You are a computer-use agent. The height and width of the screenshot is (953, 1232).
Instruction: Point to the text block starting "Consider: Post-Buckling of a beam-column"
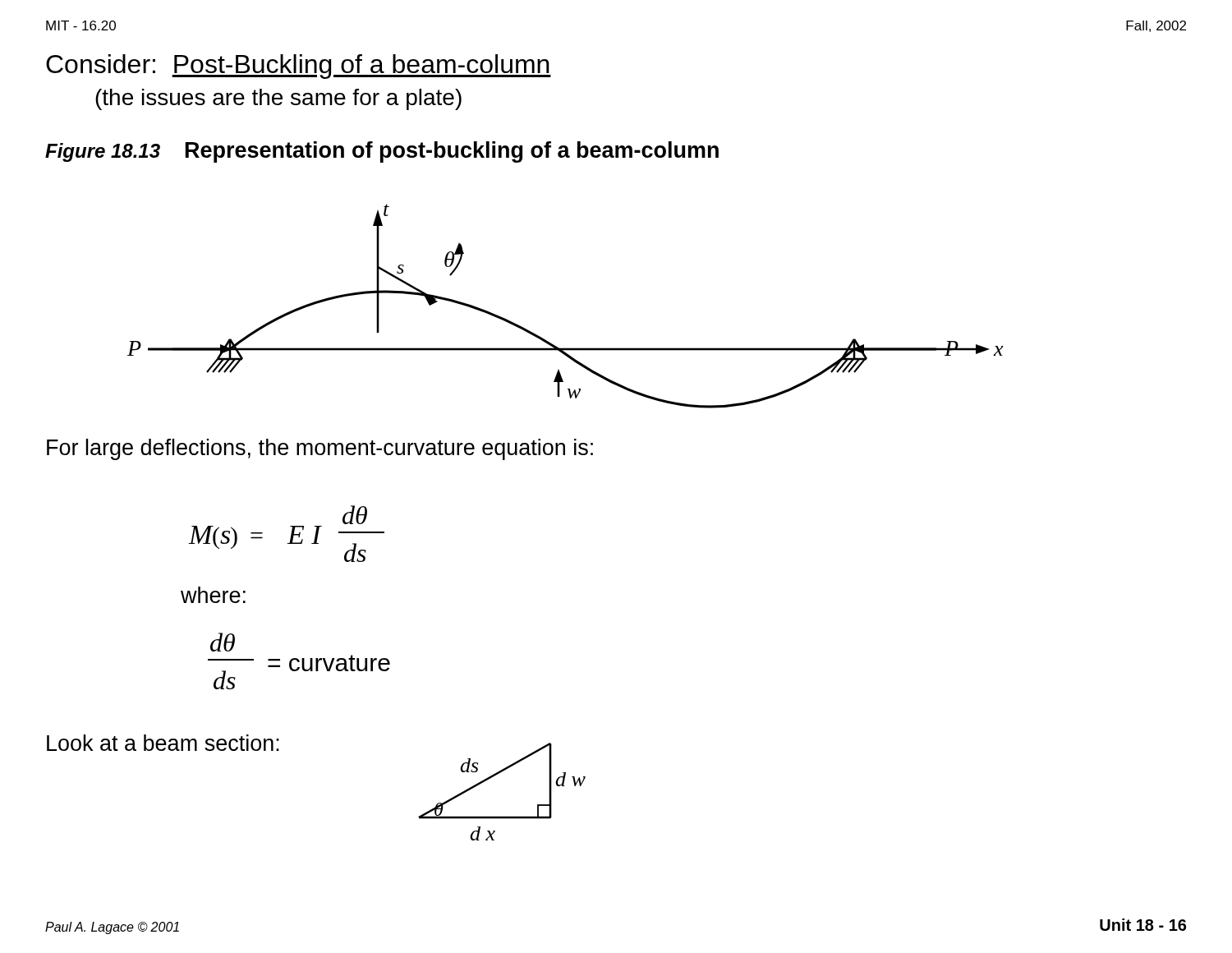coord(298,80)
